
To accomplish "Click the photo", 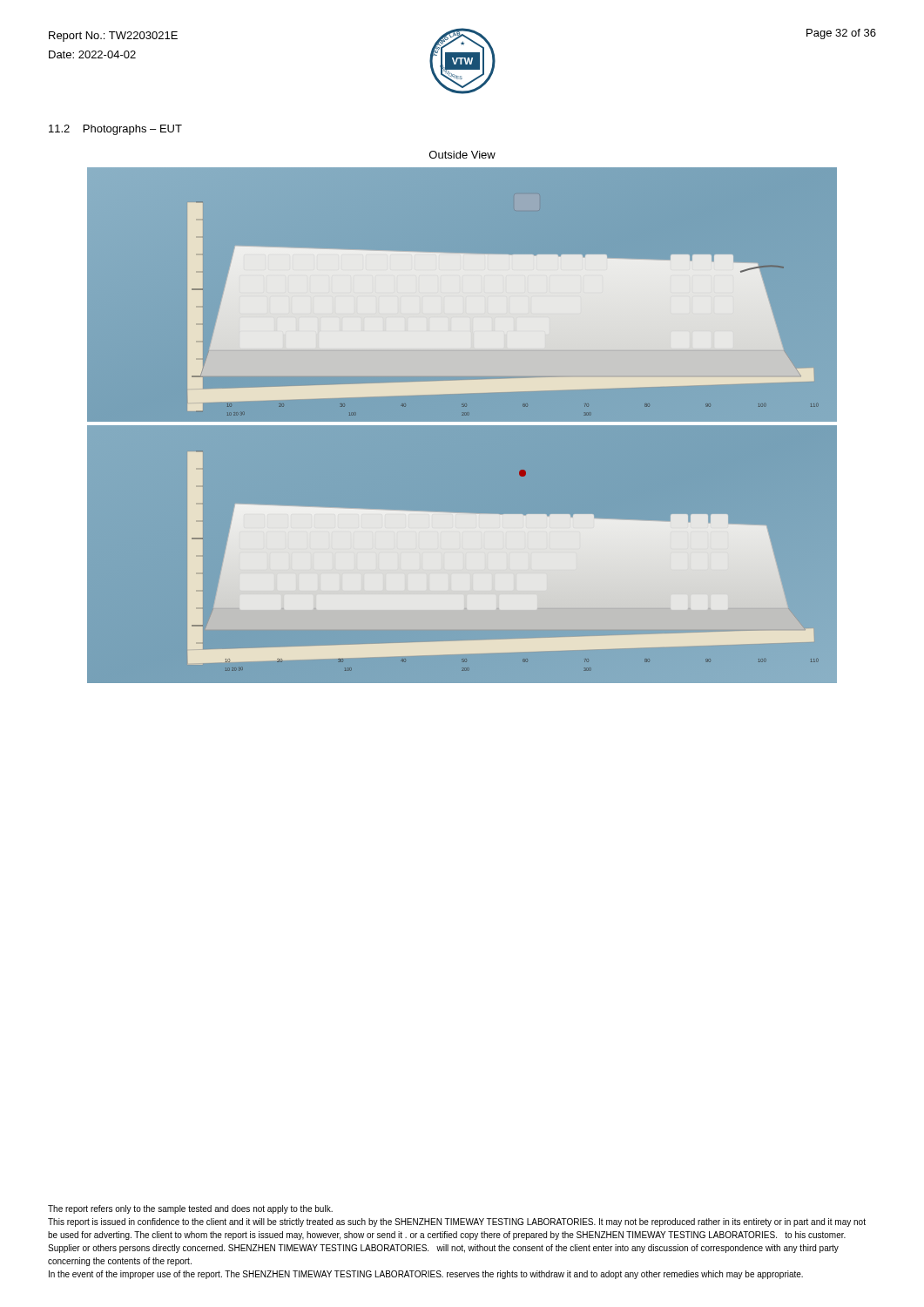I will (x=462, y=425).
